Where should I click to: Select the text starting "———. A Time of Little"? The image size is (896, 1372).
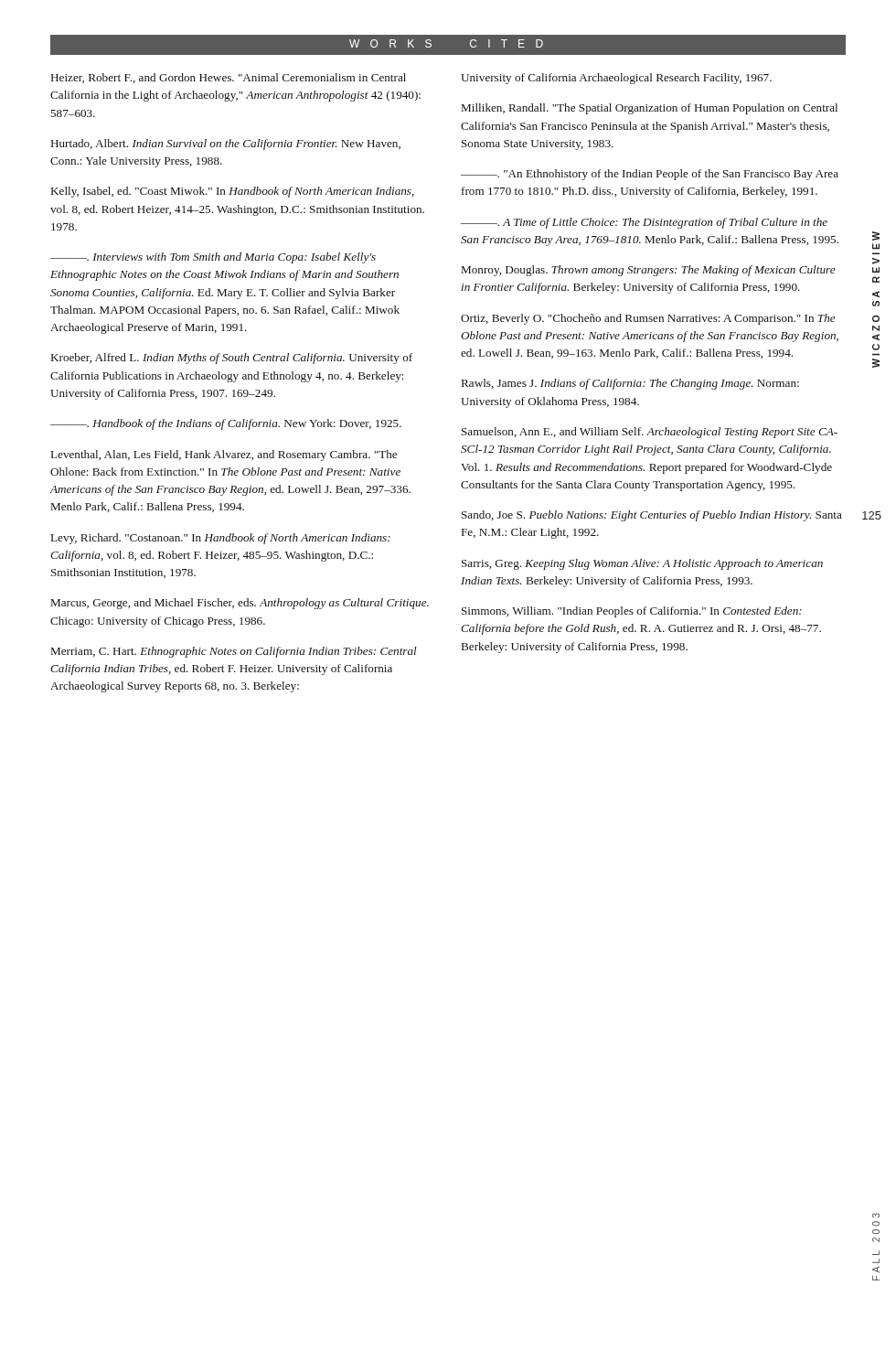click(x=653, y=230)
